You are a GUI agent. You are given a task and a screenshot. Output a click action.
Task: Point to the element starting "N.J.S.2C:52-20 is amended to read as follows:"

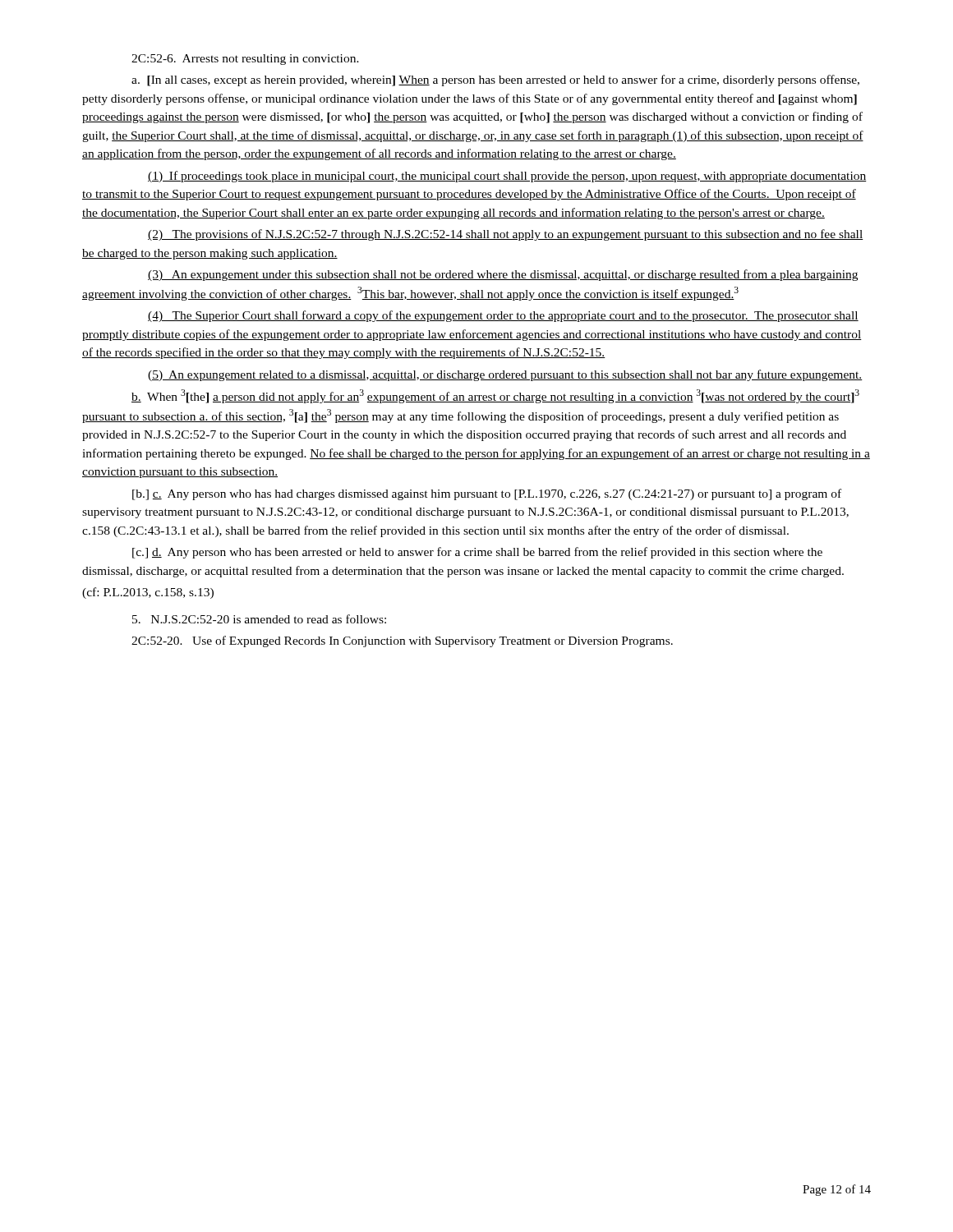(259, 619)
